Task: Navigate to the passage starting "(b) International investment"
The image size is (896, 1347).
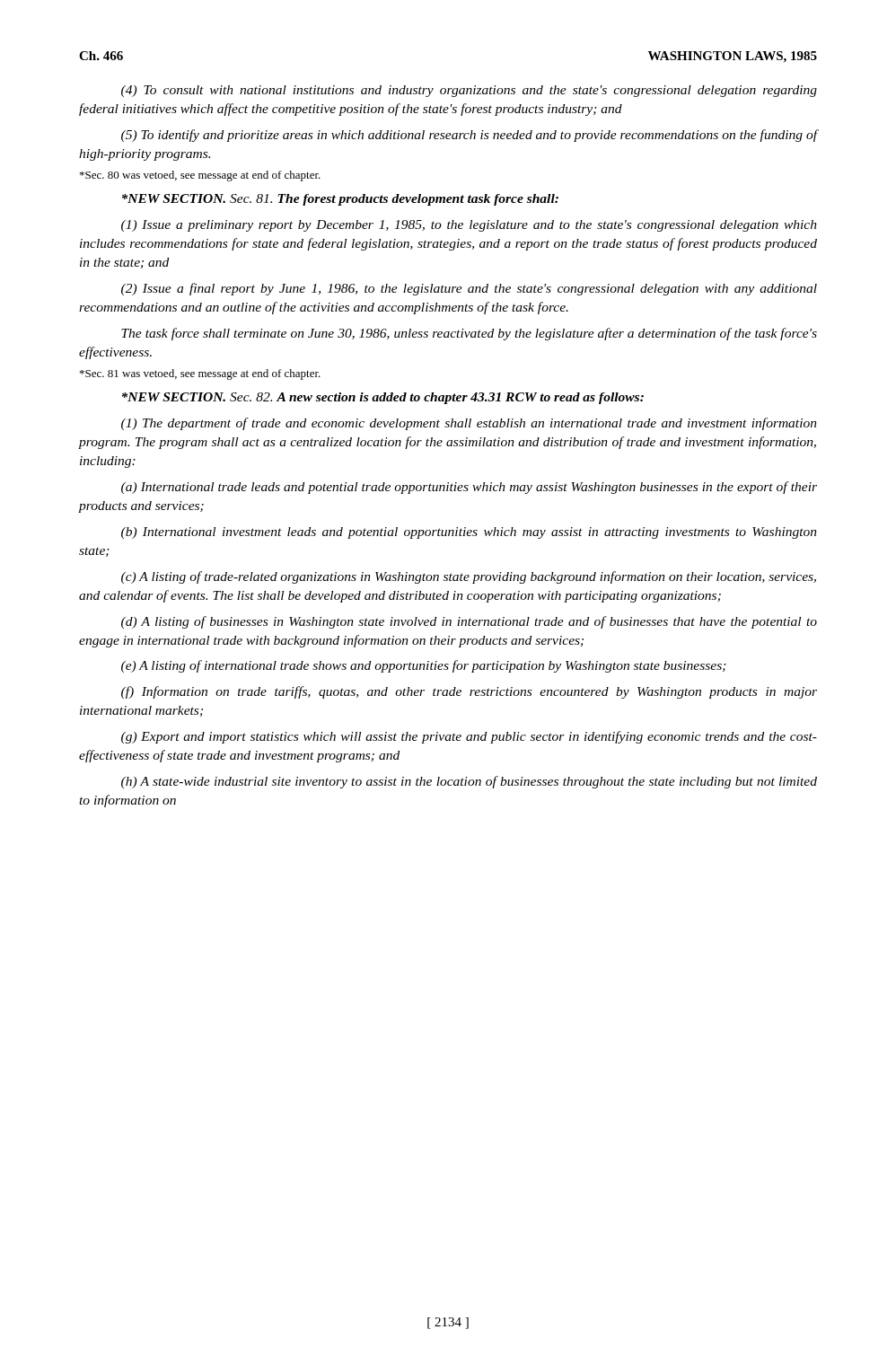Action: 448,541
